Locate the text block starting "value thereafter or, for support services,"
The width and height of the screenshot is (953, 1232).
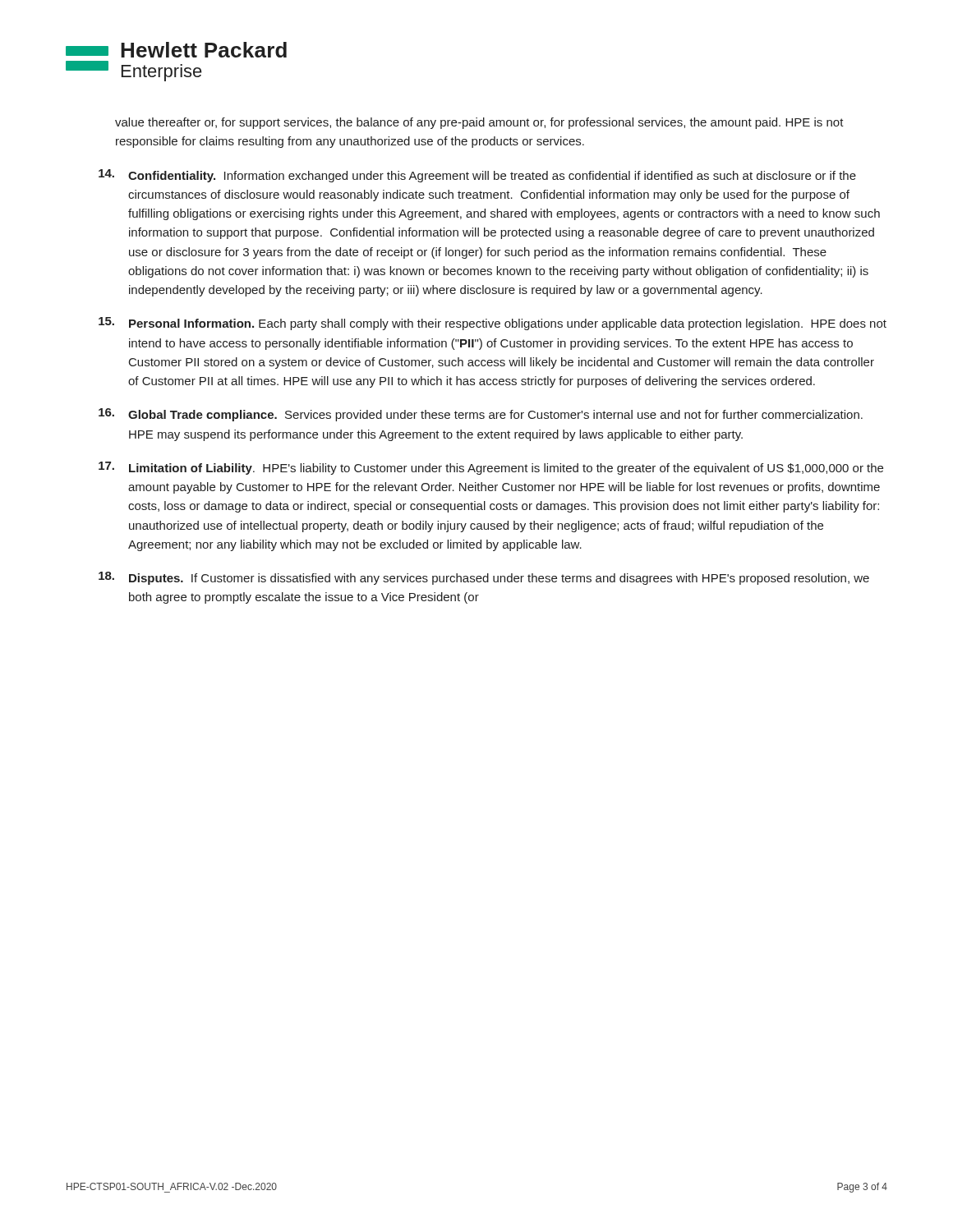[479, 132]
